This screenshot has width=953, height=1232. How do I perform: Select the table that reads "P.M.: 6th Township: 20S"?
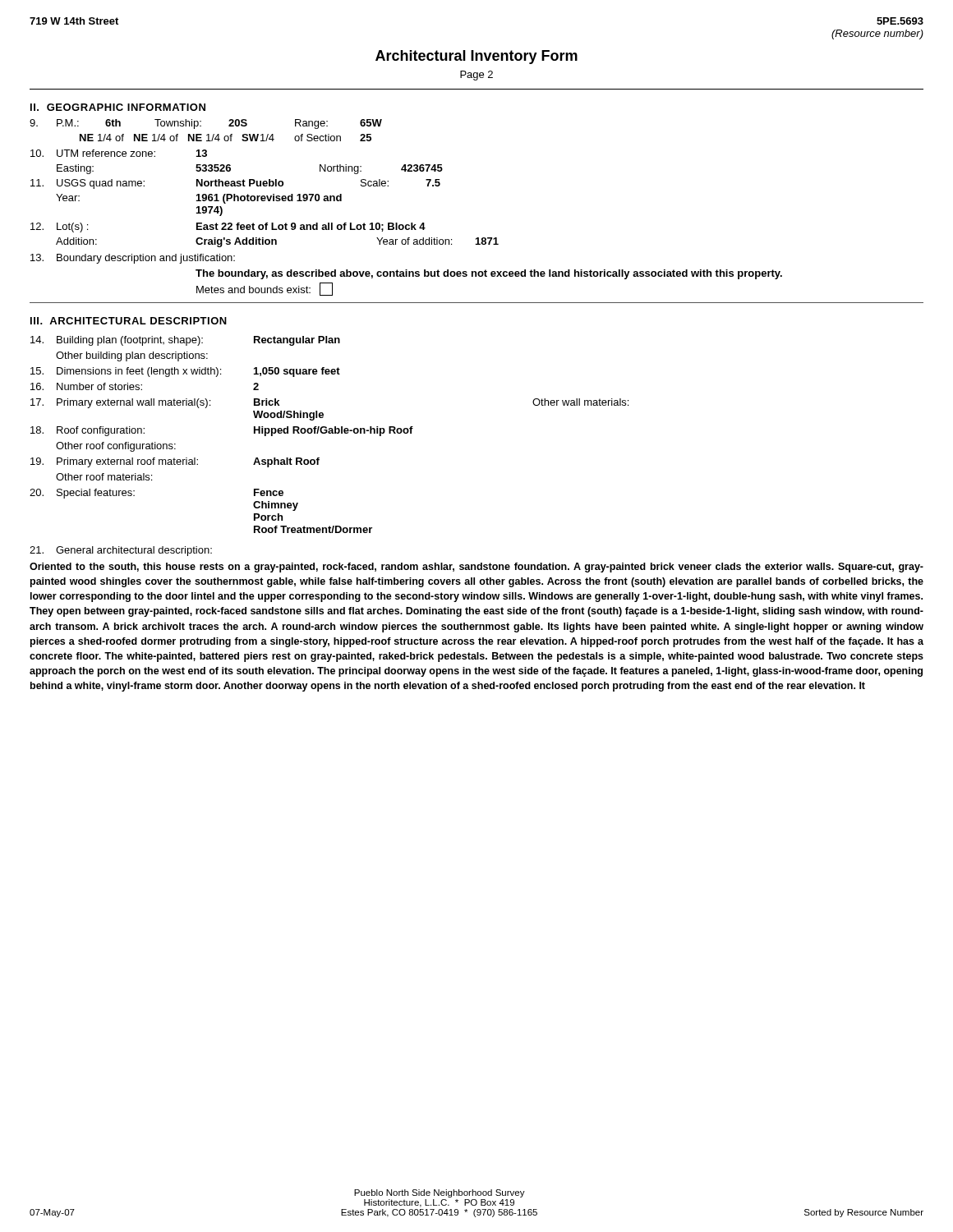click(x=476, y=182)
